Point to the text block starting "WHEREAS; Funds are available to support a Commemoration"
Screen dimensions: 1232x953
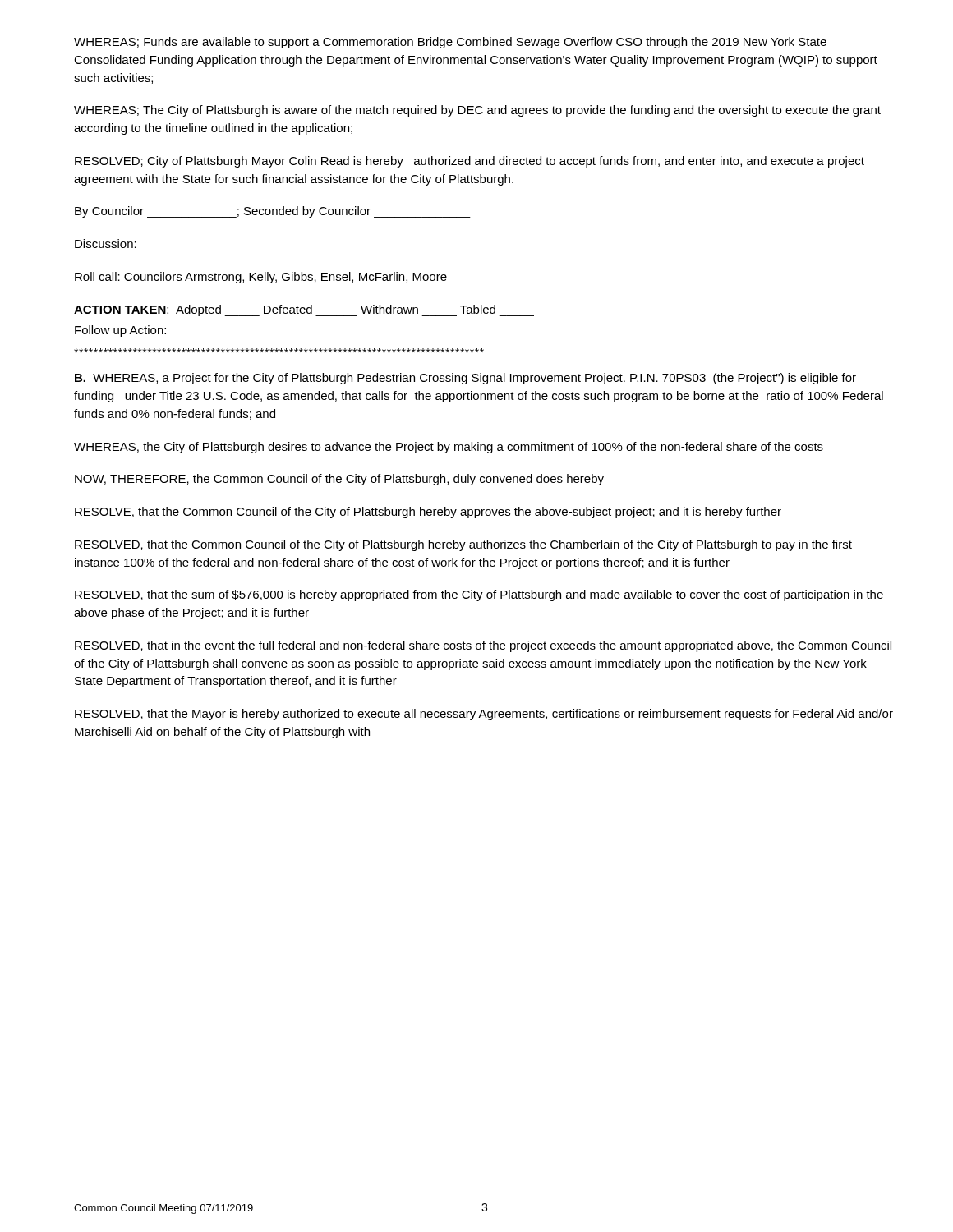(x=476, y=59)
